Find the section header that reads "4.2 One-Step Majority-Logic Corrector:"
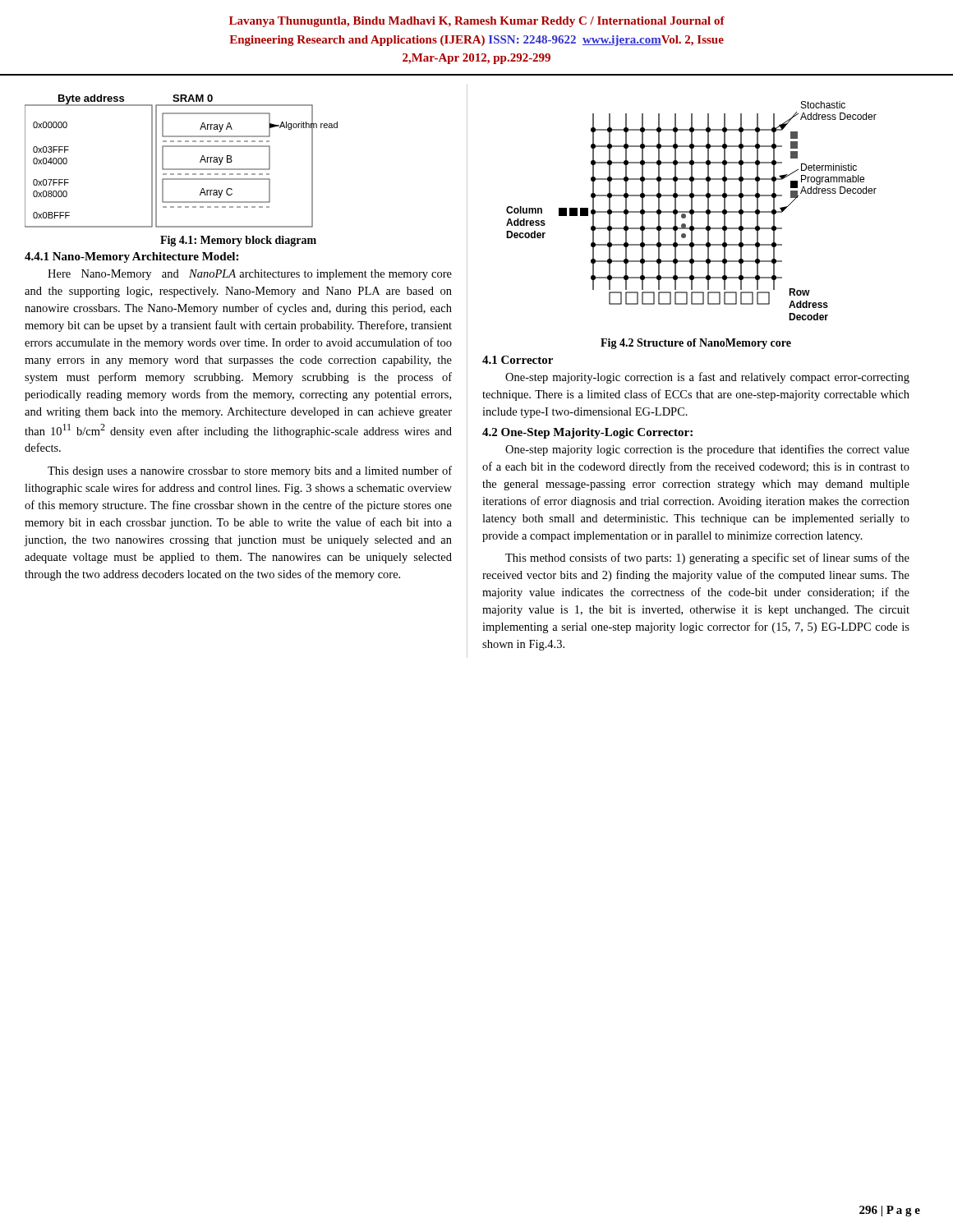Screen dimensions: 1232x953 tap(588, 432)
